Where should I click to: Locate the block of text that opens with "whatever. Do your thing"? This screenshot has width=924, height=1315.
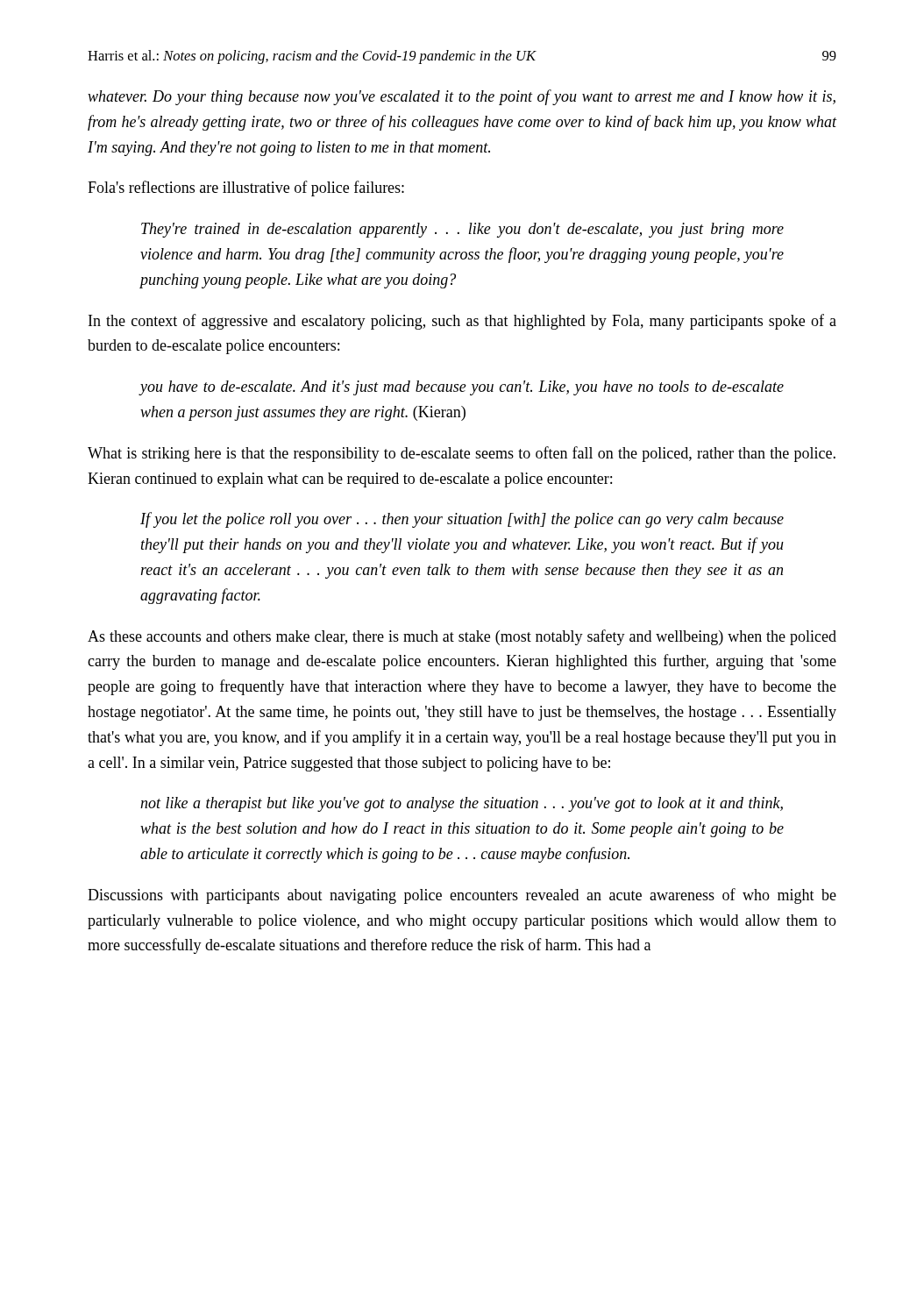[462, 122]
